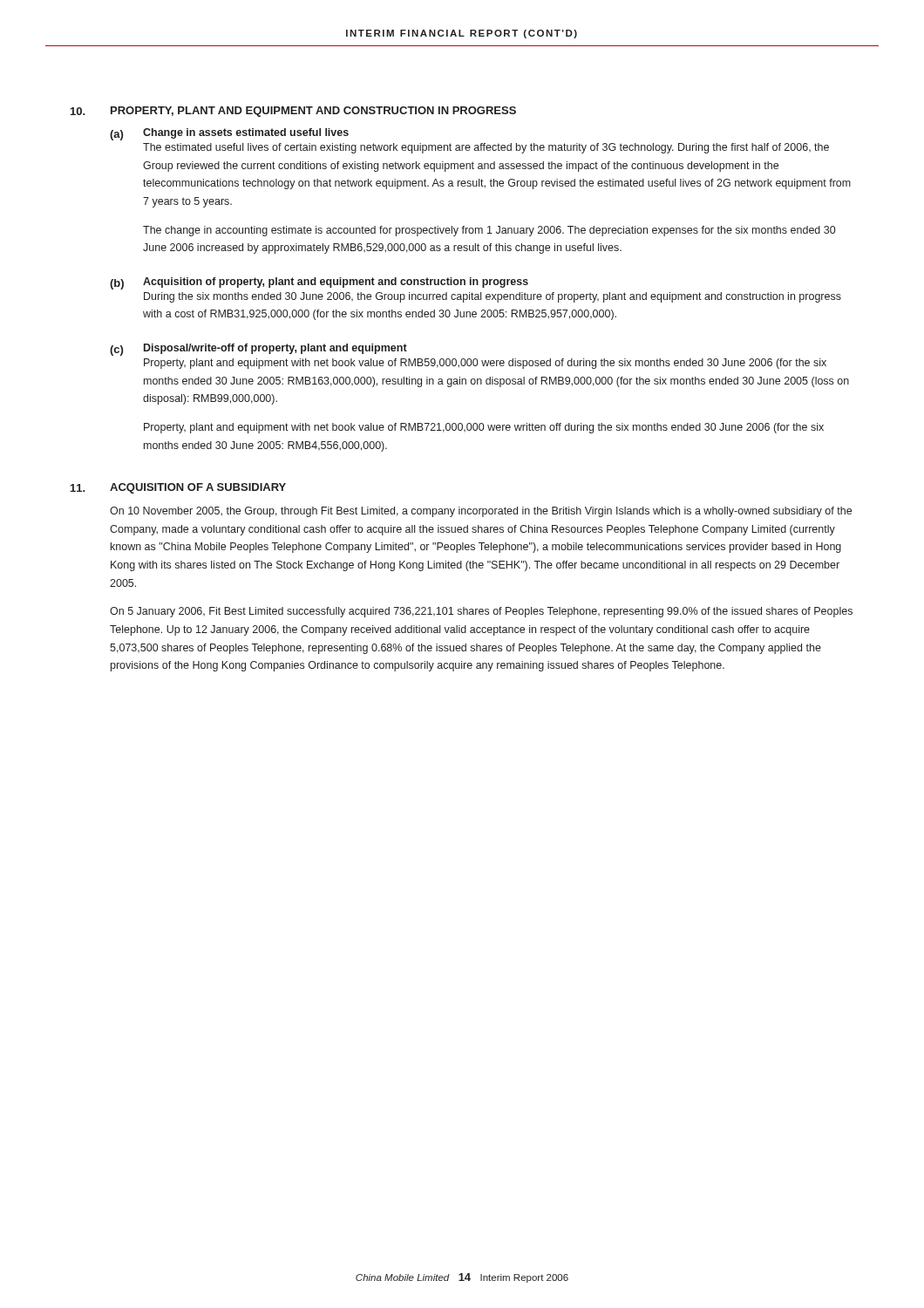Click on the section header that reads "ACQUISITION OF A SUBSIDIARY"
Screen dimensions: 1308x924
tap(198, 487)
